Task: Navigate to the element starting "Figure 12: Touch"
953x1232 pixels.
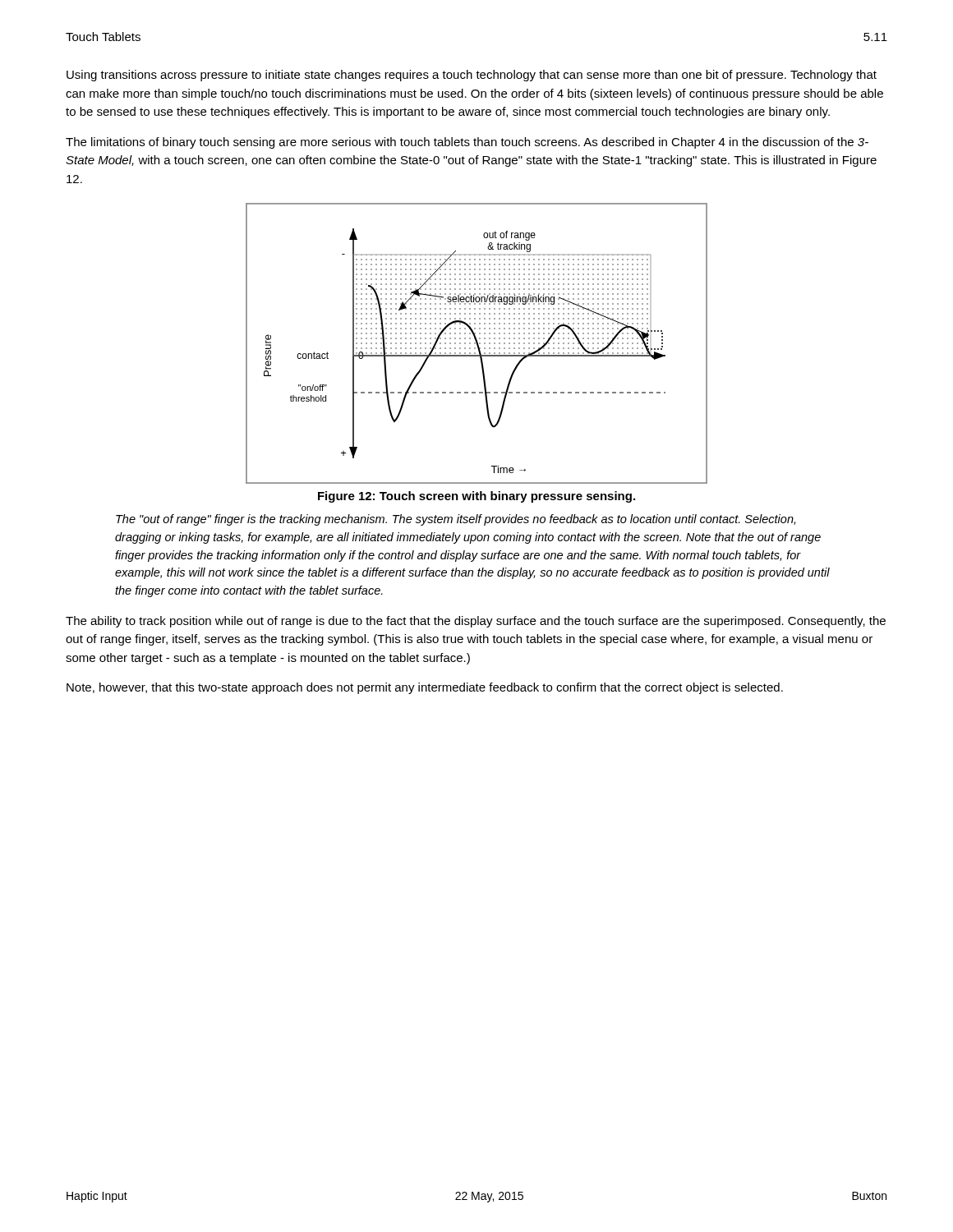Action: point(476,496)
